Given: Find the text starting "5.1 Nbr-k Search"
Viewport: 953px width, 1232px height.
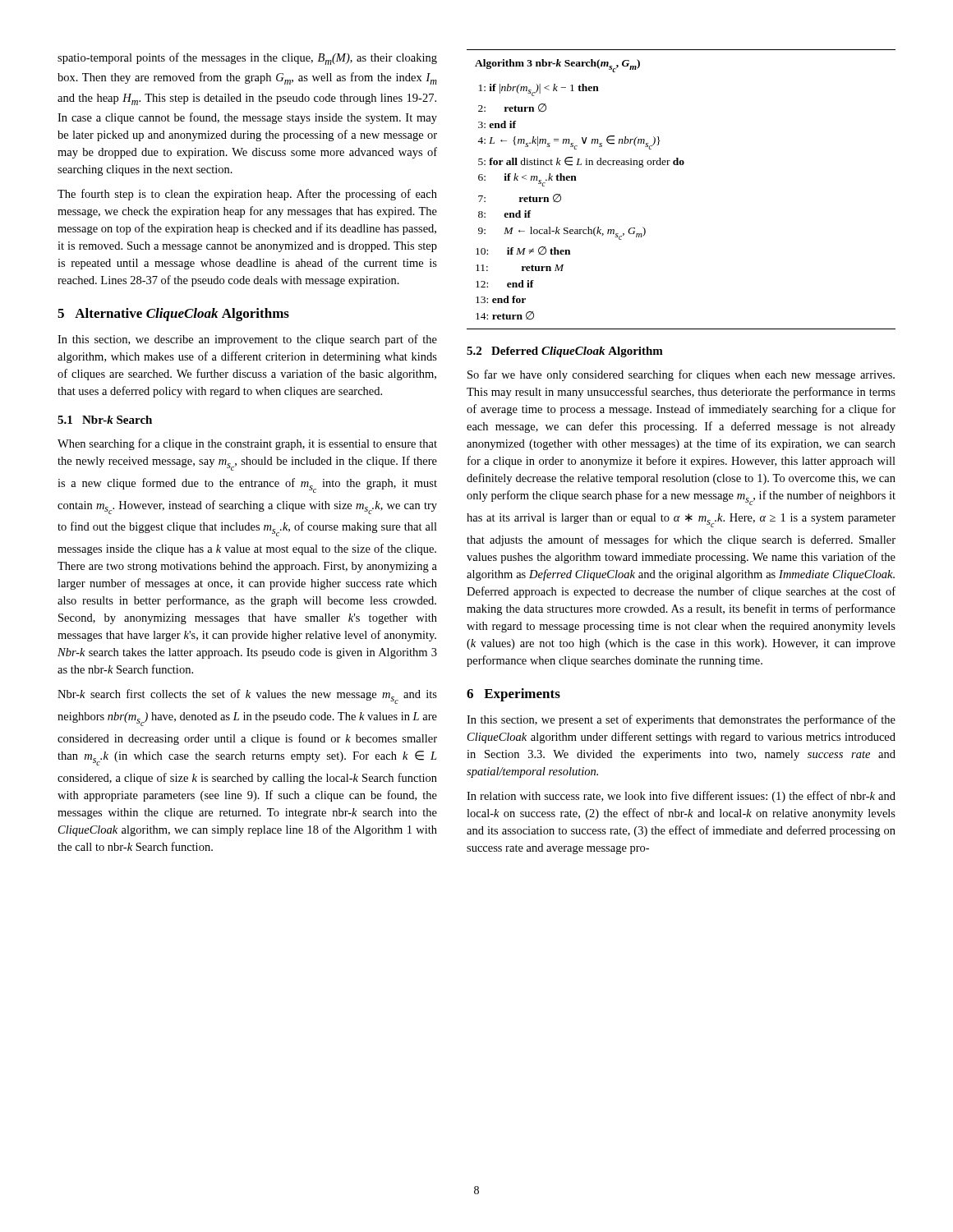Looking at the screenshot, I should [x=105, y=420].
